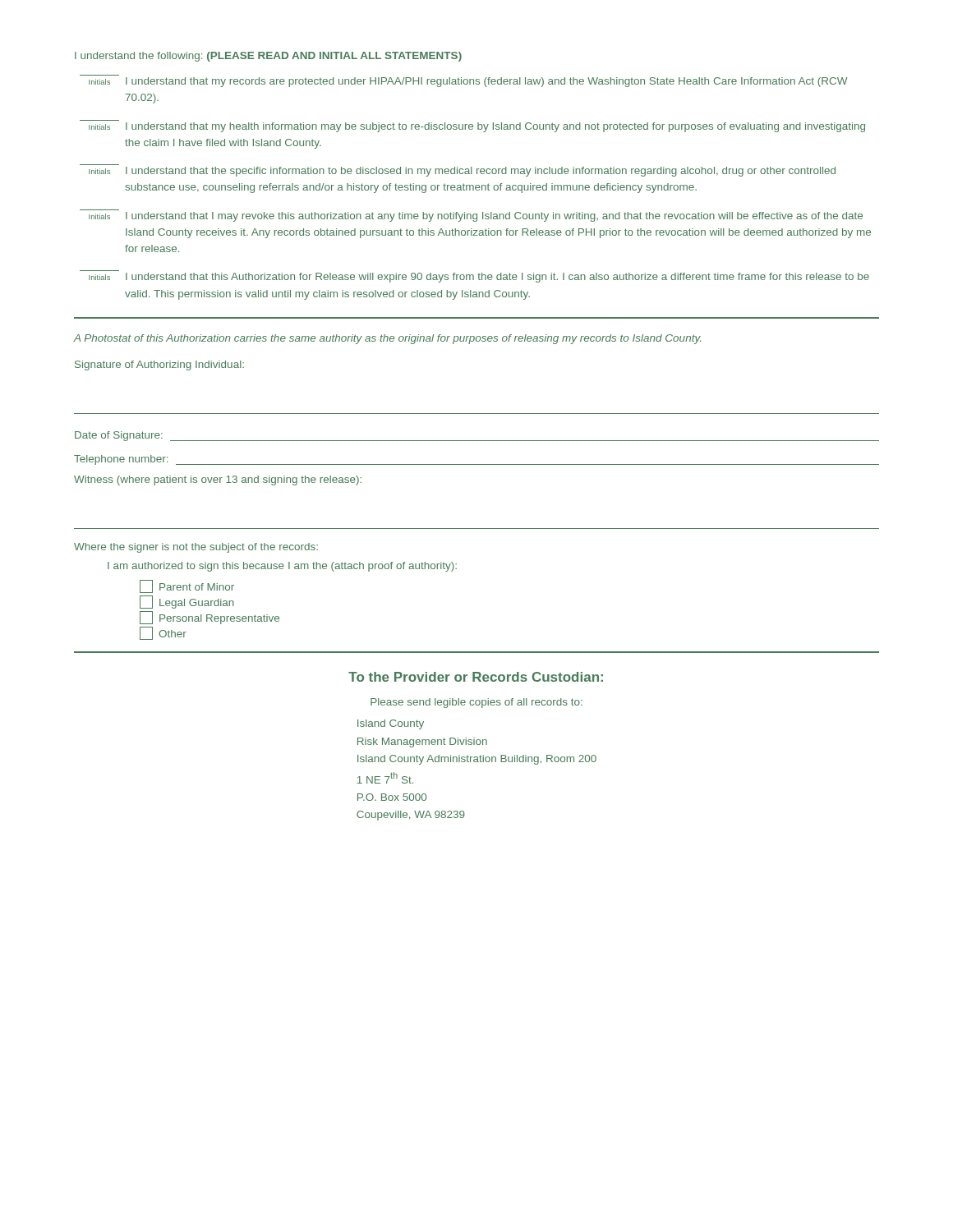
Task: Locate the text "Parent of Minor"
Action: 187,586
